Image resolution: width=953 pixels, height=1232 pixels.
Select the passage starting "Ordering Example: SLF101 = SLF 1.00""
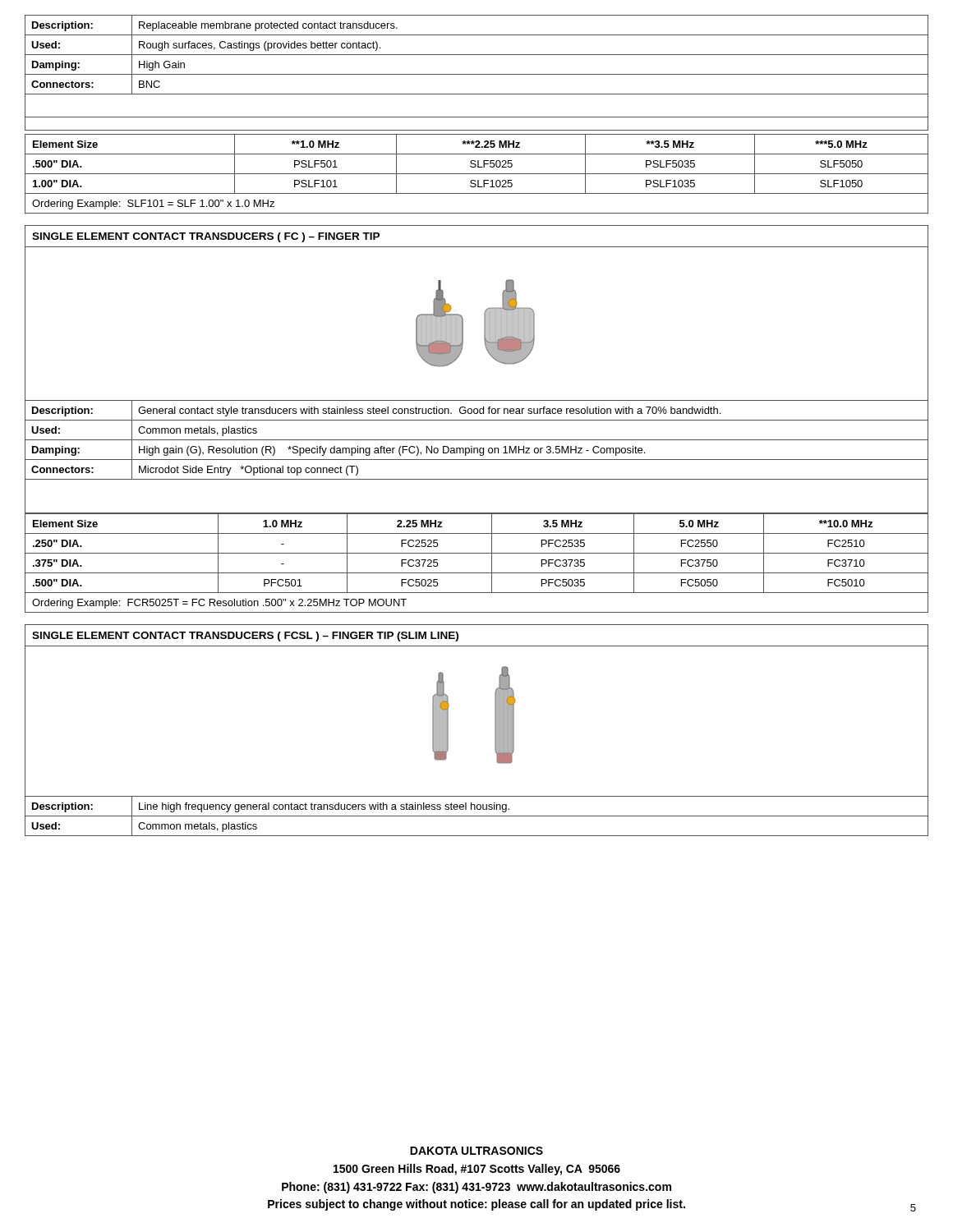pyautogui.click(x=153, y=203)
